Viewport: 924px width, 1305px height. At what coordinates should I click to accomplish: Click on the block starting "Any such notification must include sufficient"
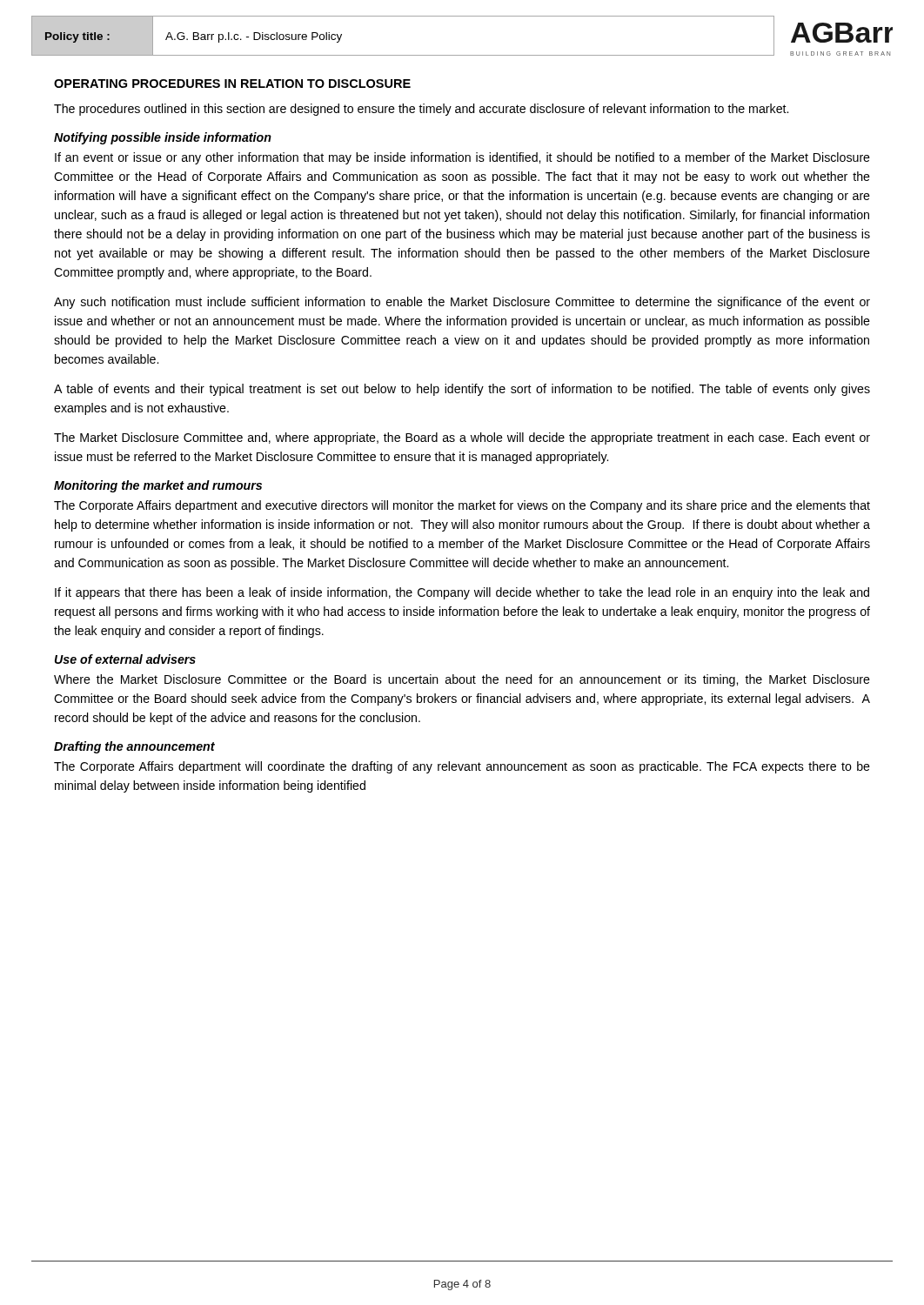point(462,331)
